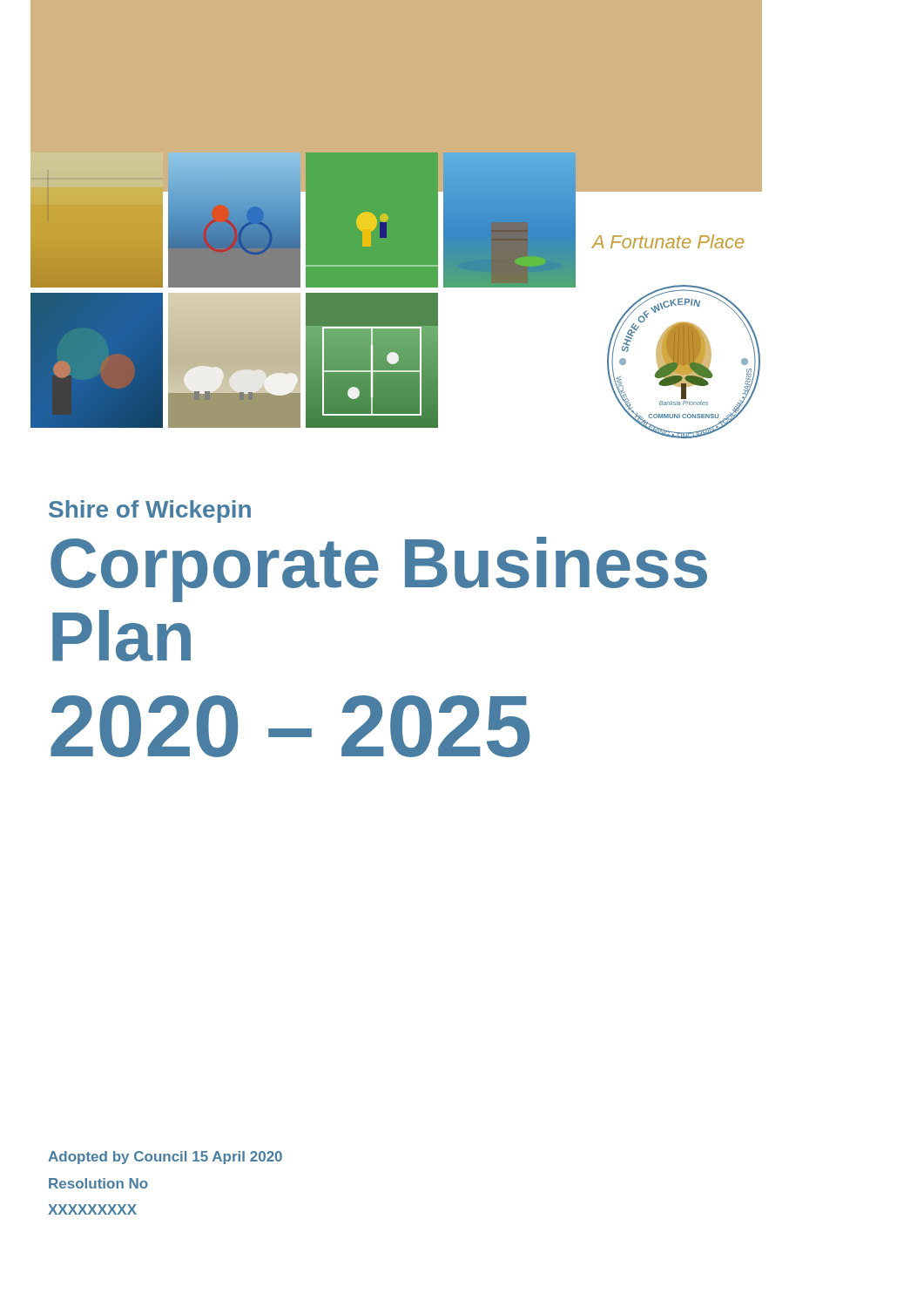Select the text that reads "Resolution No"
This screenshot has width=924, height=1307.
coord(98,1184)
